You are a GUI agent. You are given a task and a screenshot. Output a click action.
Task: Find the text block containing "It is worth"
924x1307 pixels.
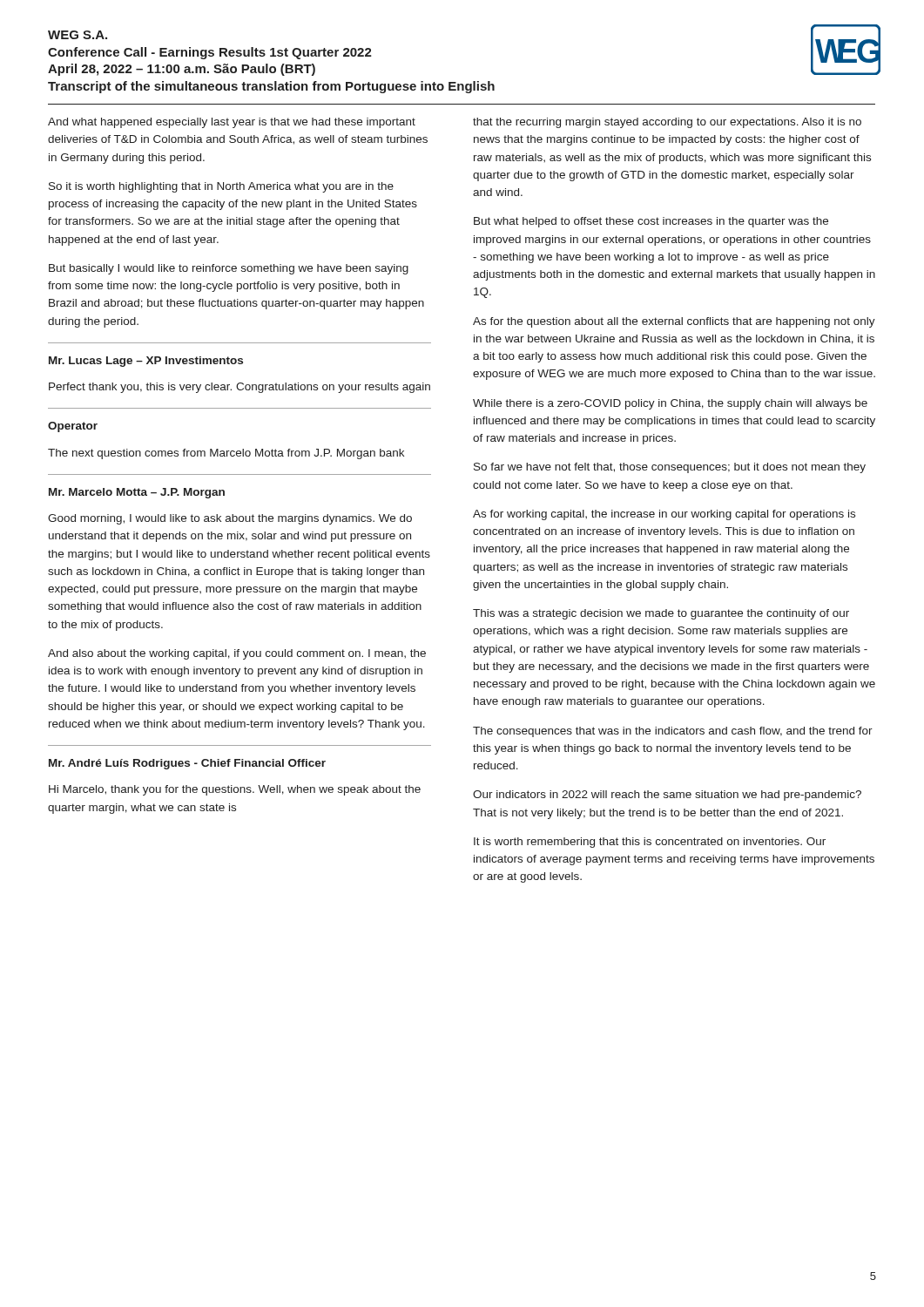coord(675,859)
